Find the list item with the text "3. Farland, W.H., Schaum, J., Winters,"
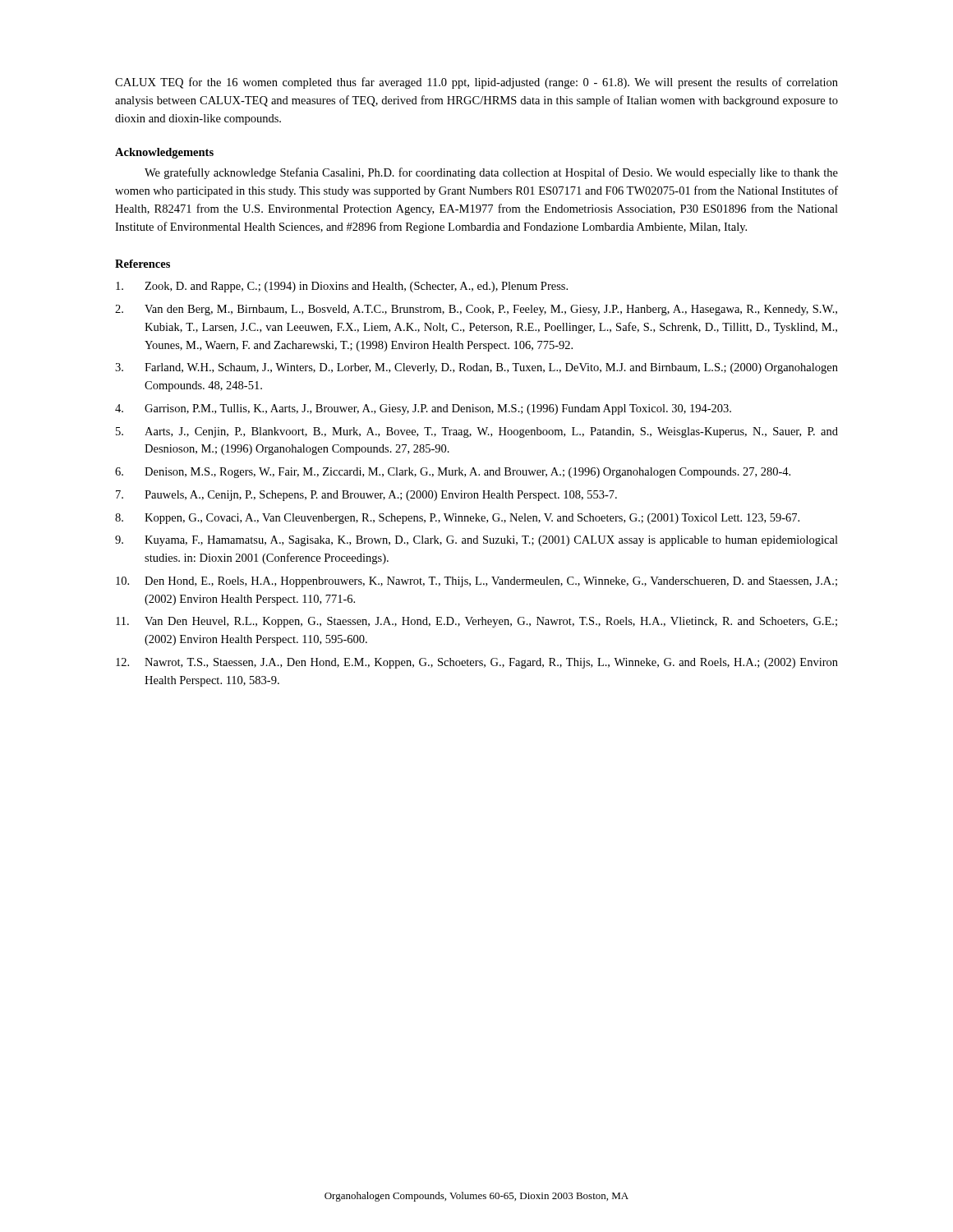The image size is (953, 1232). [x=476, y=377]
